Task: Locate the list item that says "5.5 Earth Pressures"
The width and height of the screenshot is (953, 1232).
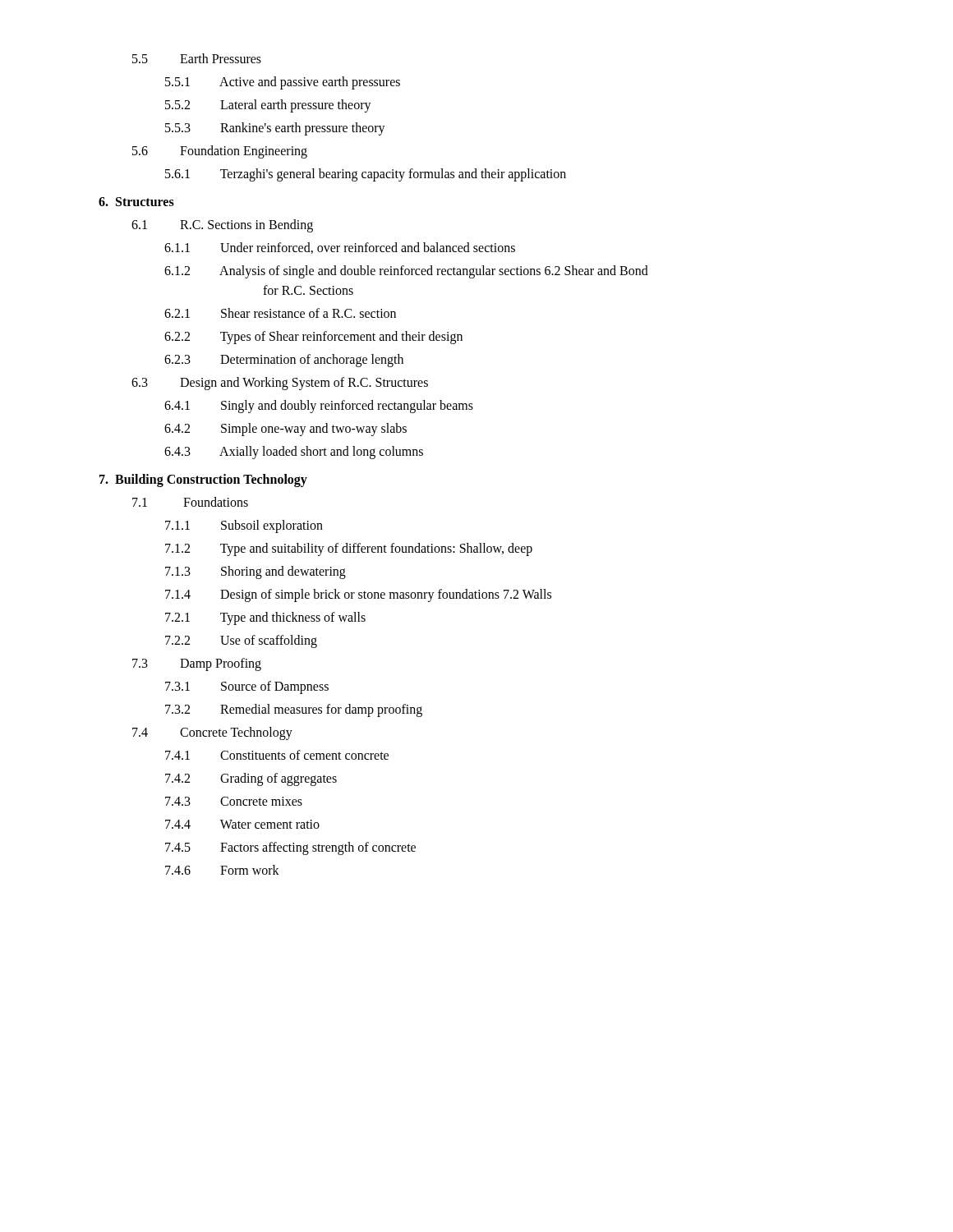Action: pyautogui.click(x=196, y=59)
